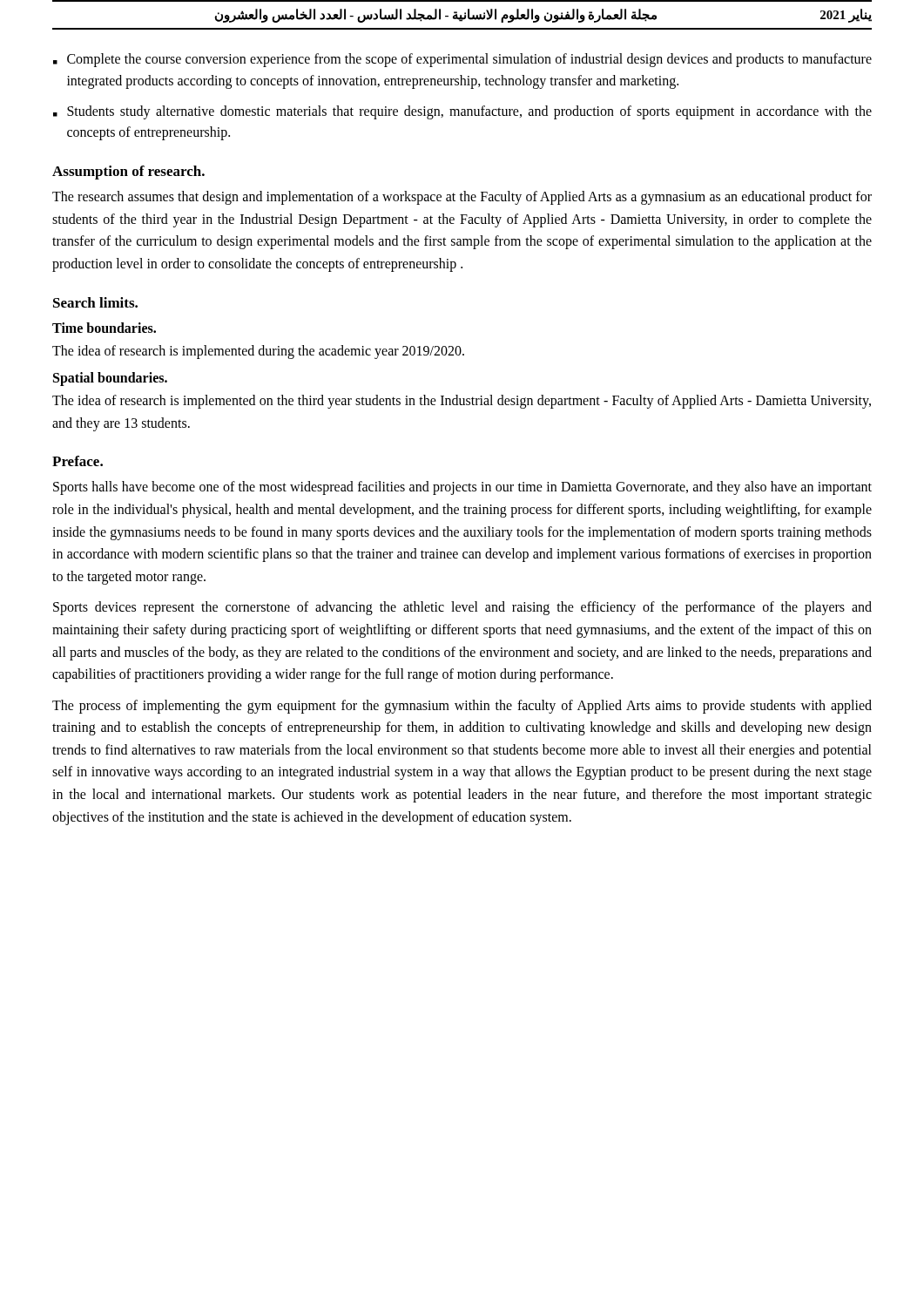924x1307 pixels.
Task: Select the element starting "The process of implementing the gym"
Action: (462, 761)
